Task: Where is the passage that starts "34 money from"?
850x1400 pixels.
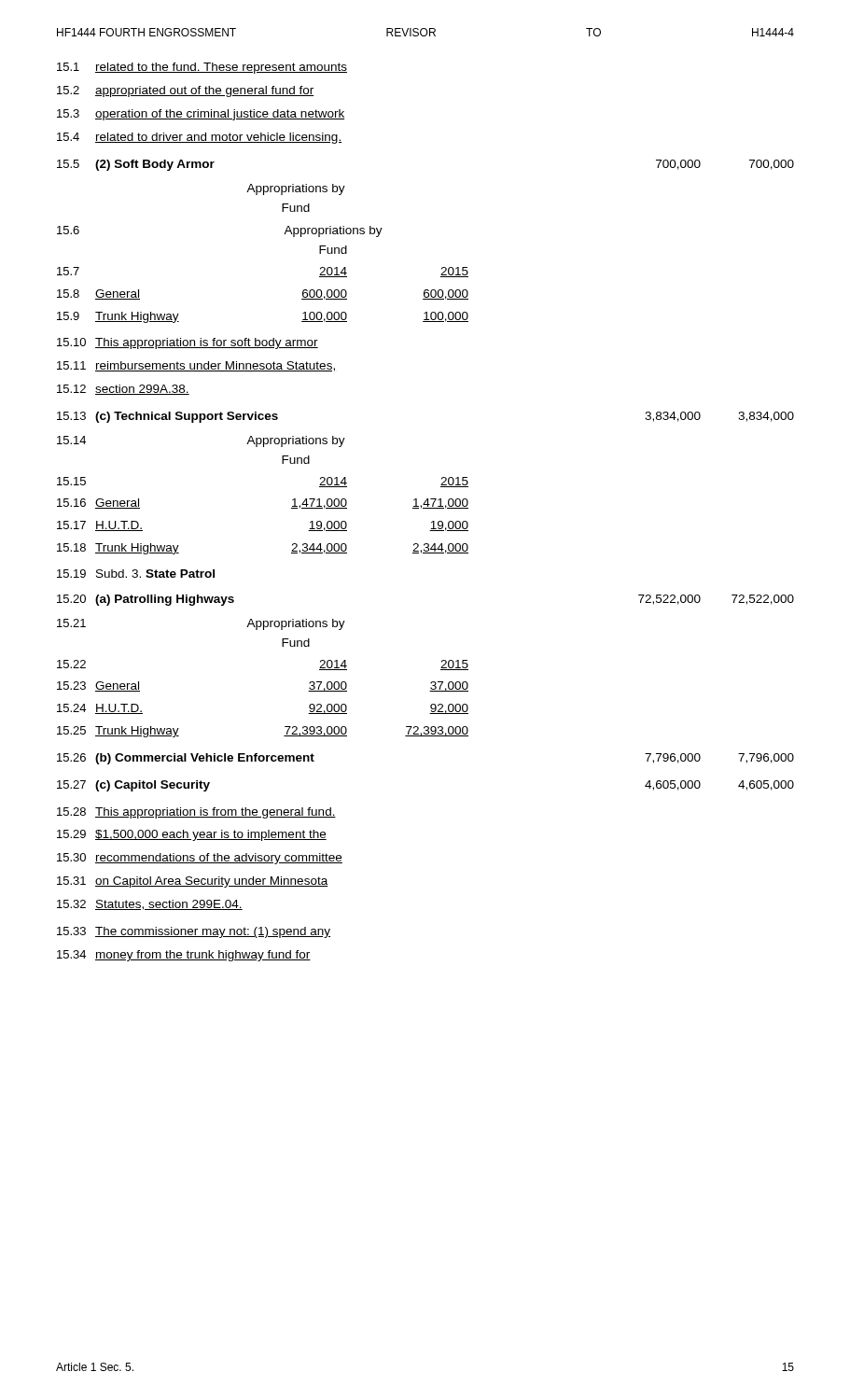Action: [x=184, y=956]
